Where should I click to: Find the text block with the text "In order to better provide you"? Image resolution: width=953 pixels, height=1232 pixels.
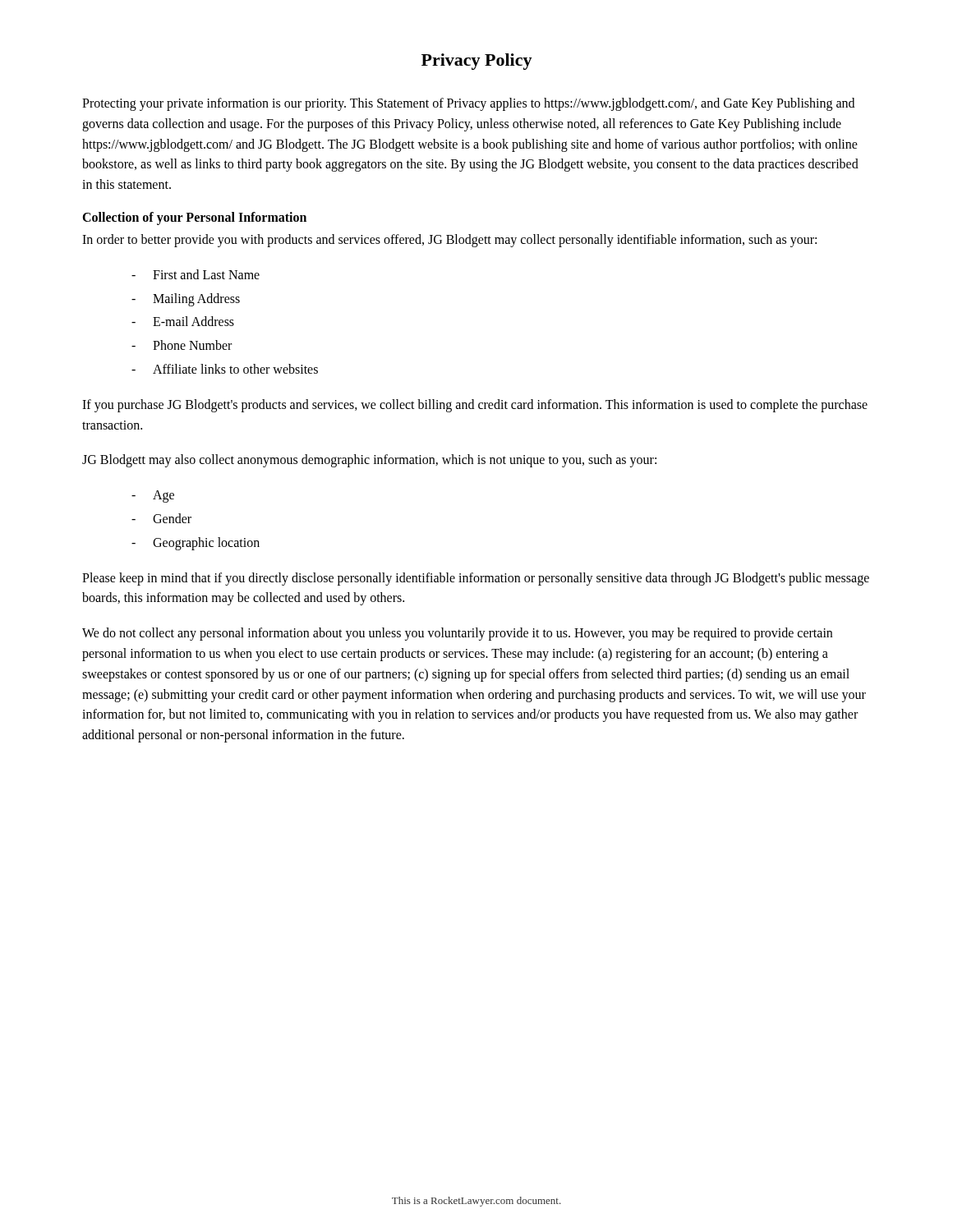pos(450,239)
